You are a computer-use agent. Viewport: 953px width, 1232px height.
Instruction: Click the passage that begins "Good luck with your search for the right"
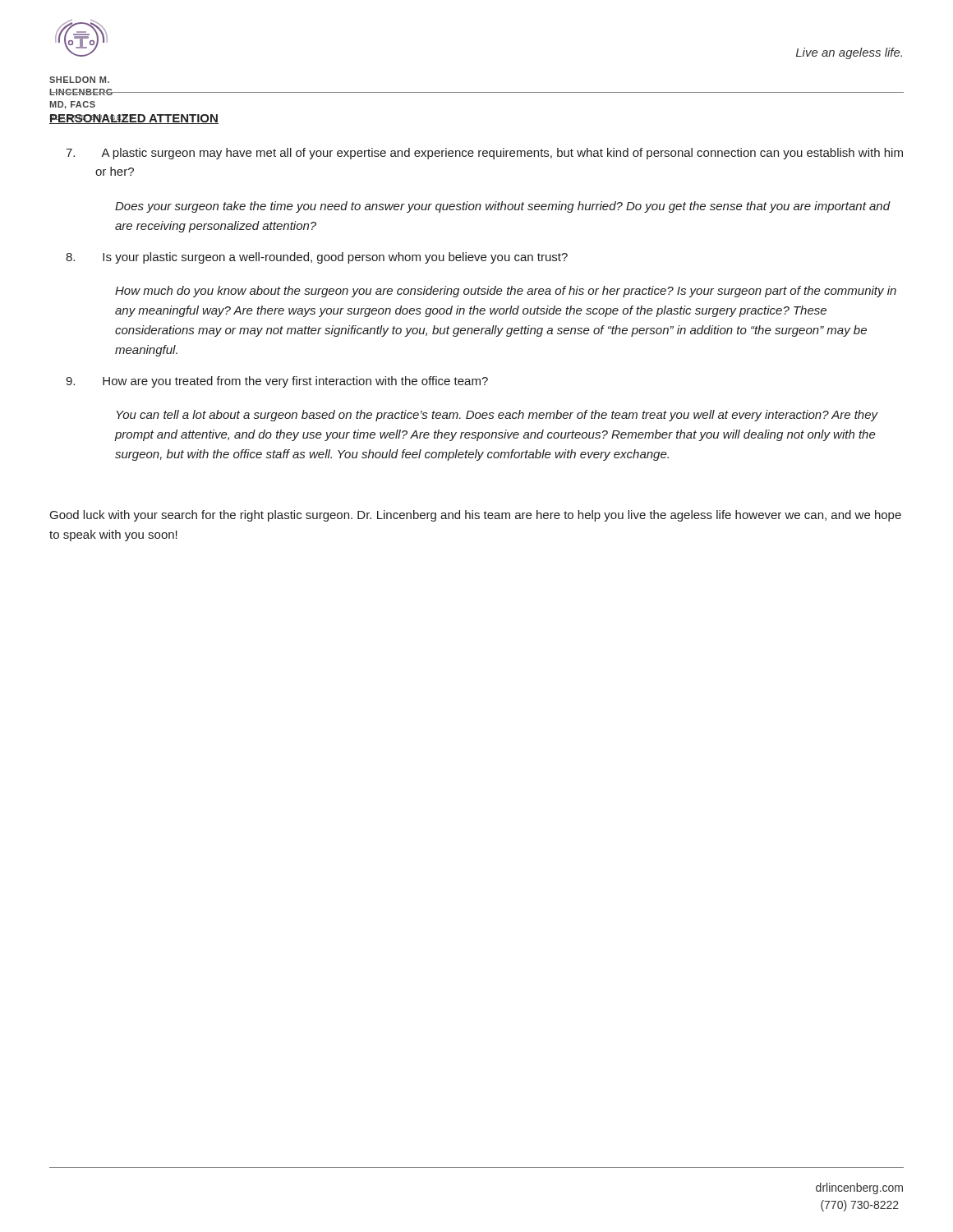click(475, 524)
